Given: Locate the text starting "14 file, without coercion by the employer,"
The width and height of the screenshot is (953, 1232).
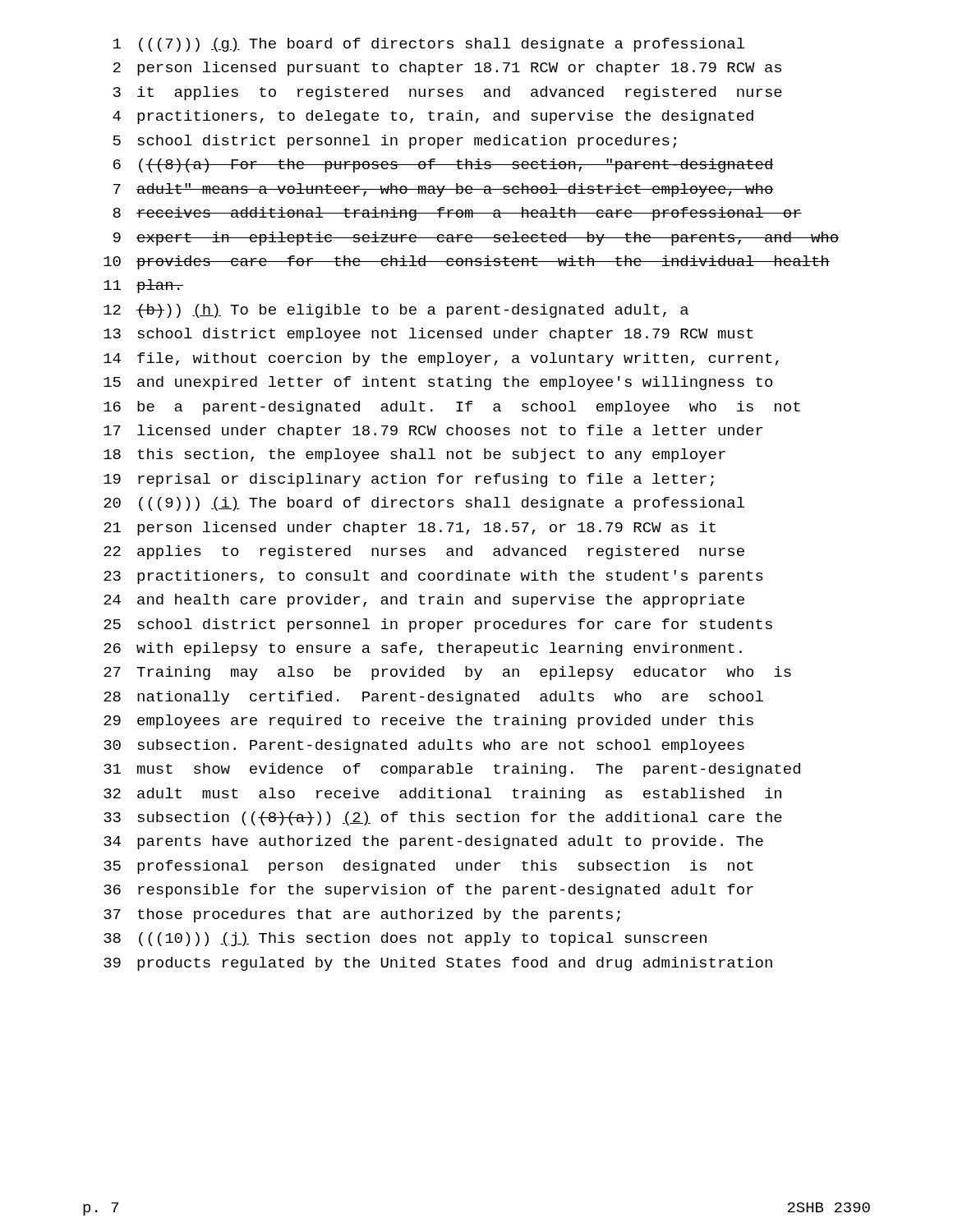Looking at the screenshot, I should click(476, 359).
